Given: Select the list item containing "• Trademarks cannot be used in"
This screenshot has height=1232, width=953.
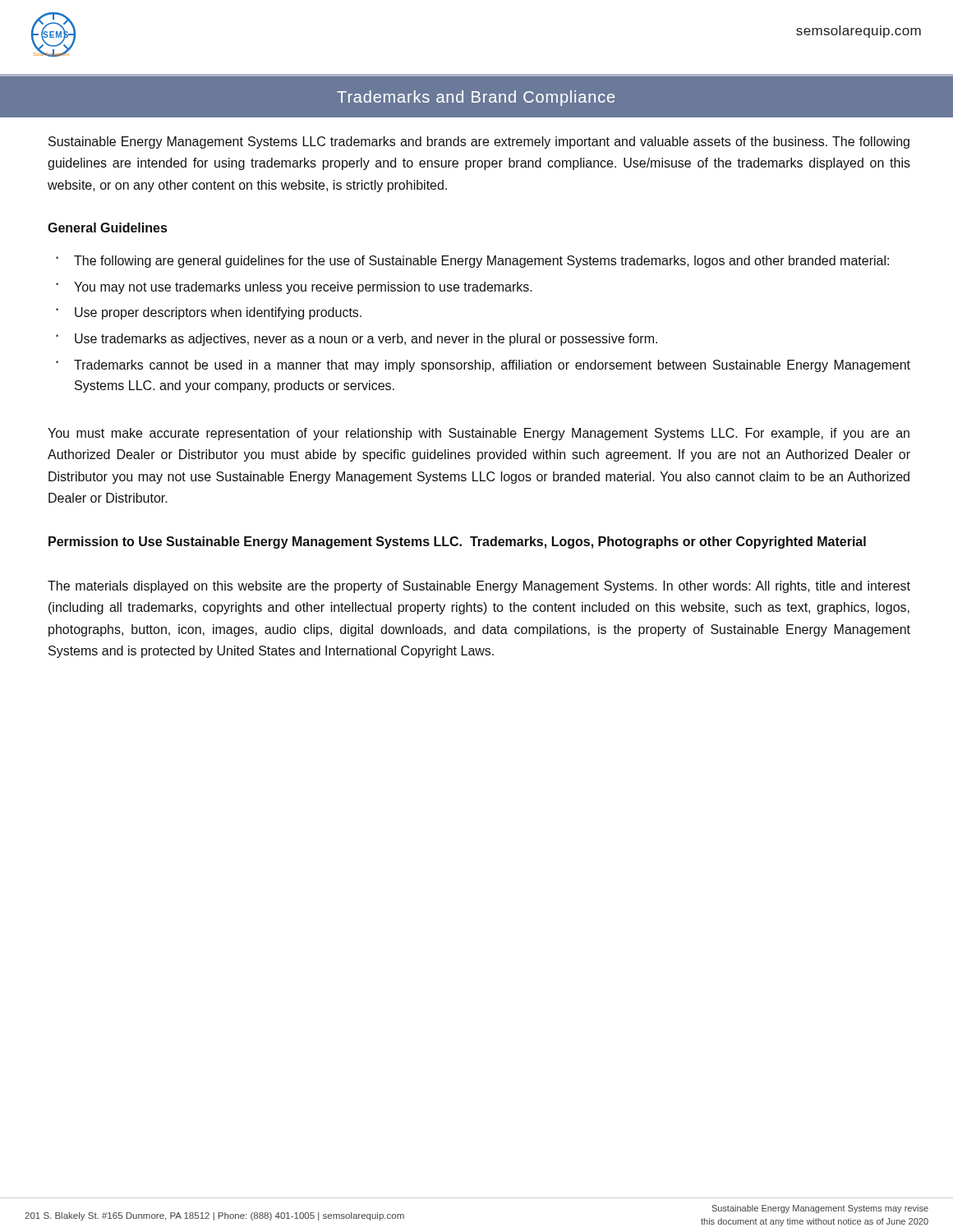Looking at the screenshot, I should pyautogui.click(x=483, y=375).
